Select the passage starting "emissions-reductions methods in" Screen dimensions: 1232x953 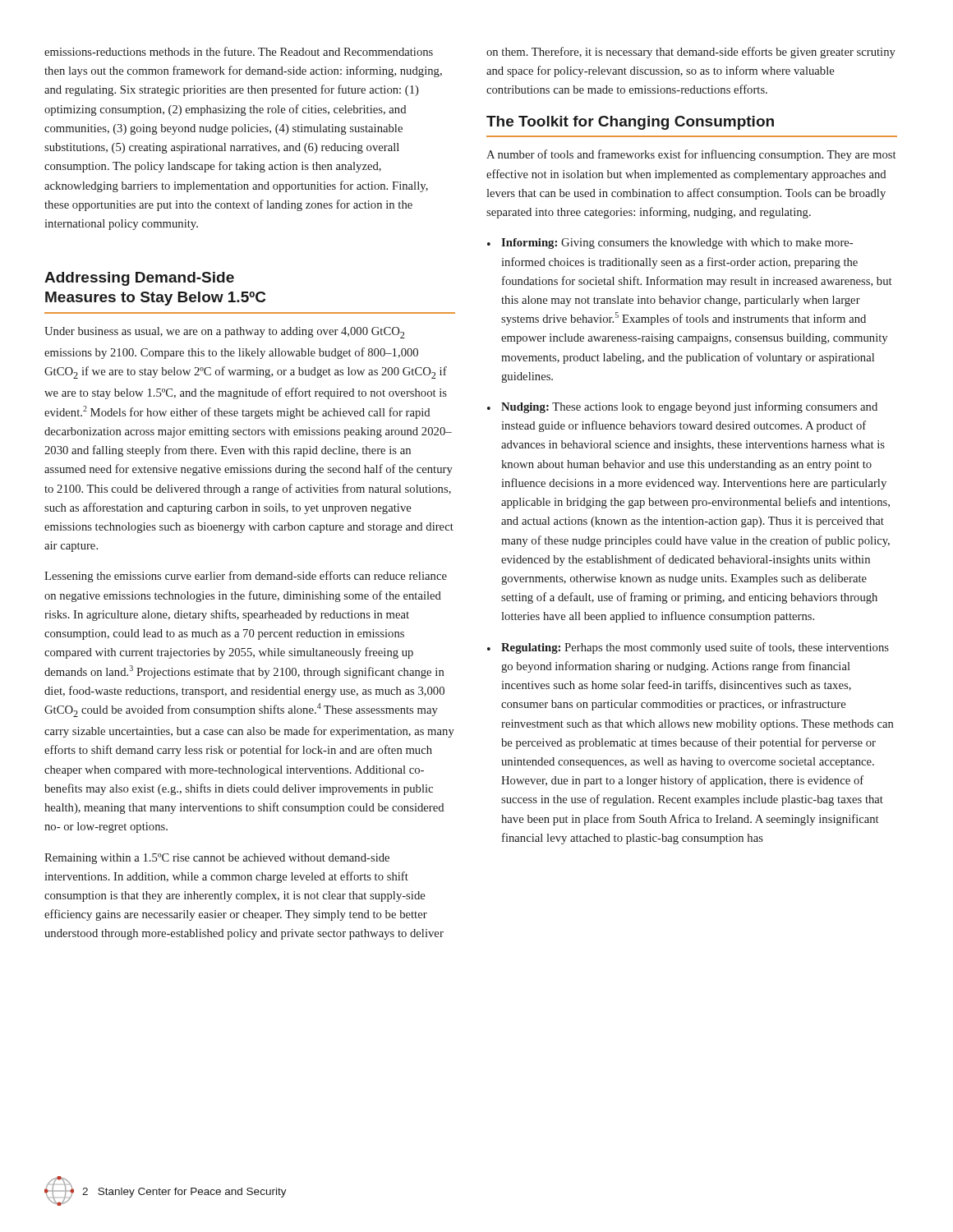tap(243, 138)
